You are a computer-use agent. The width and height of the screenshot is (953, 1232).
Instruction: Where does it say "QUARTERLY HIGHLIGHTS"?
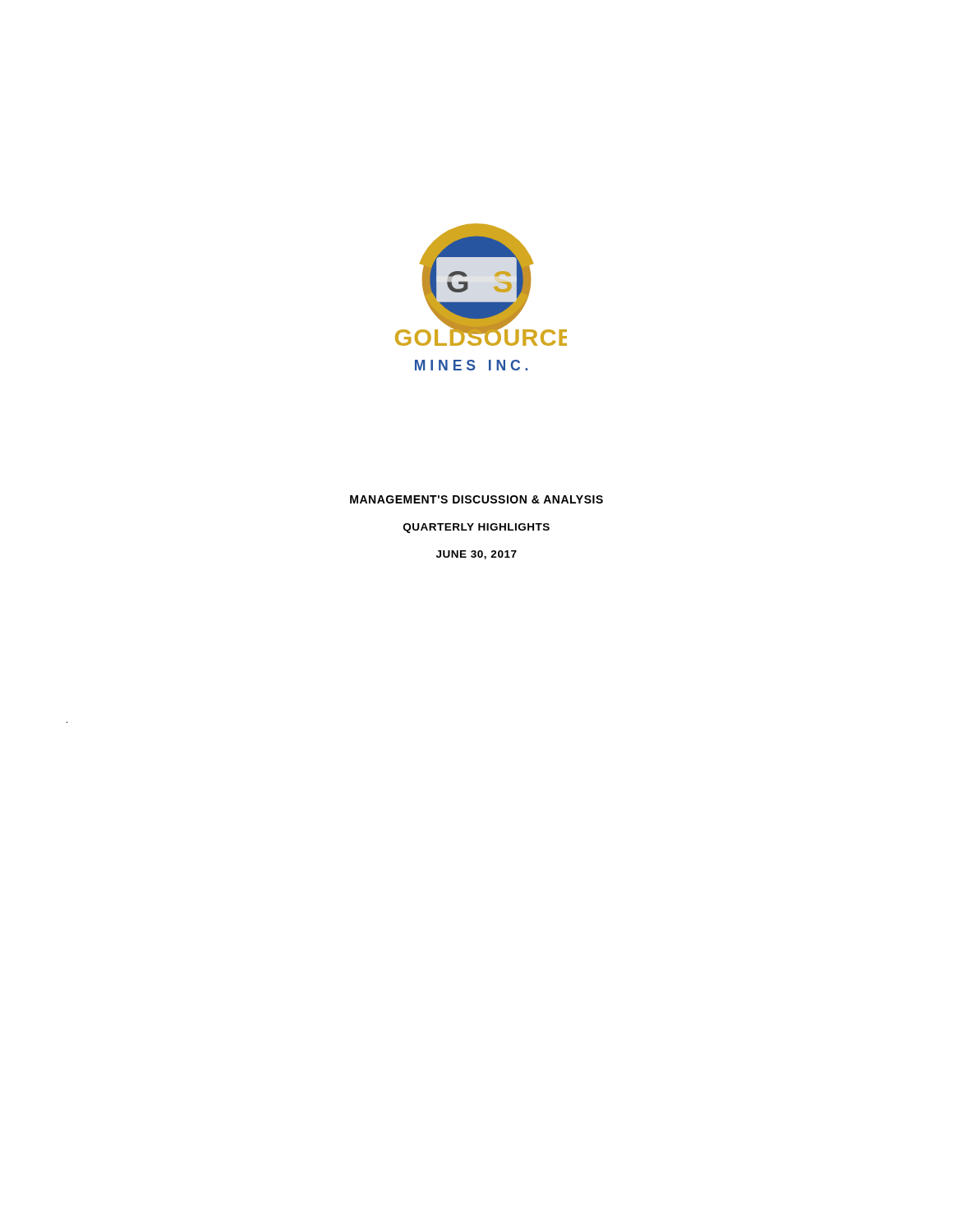(476, 527)
